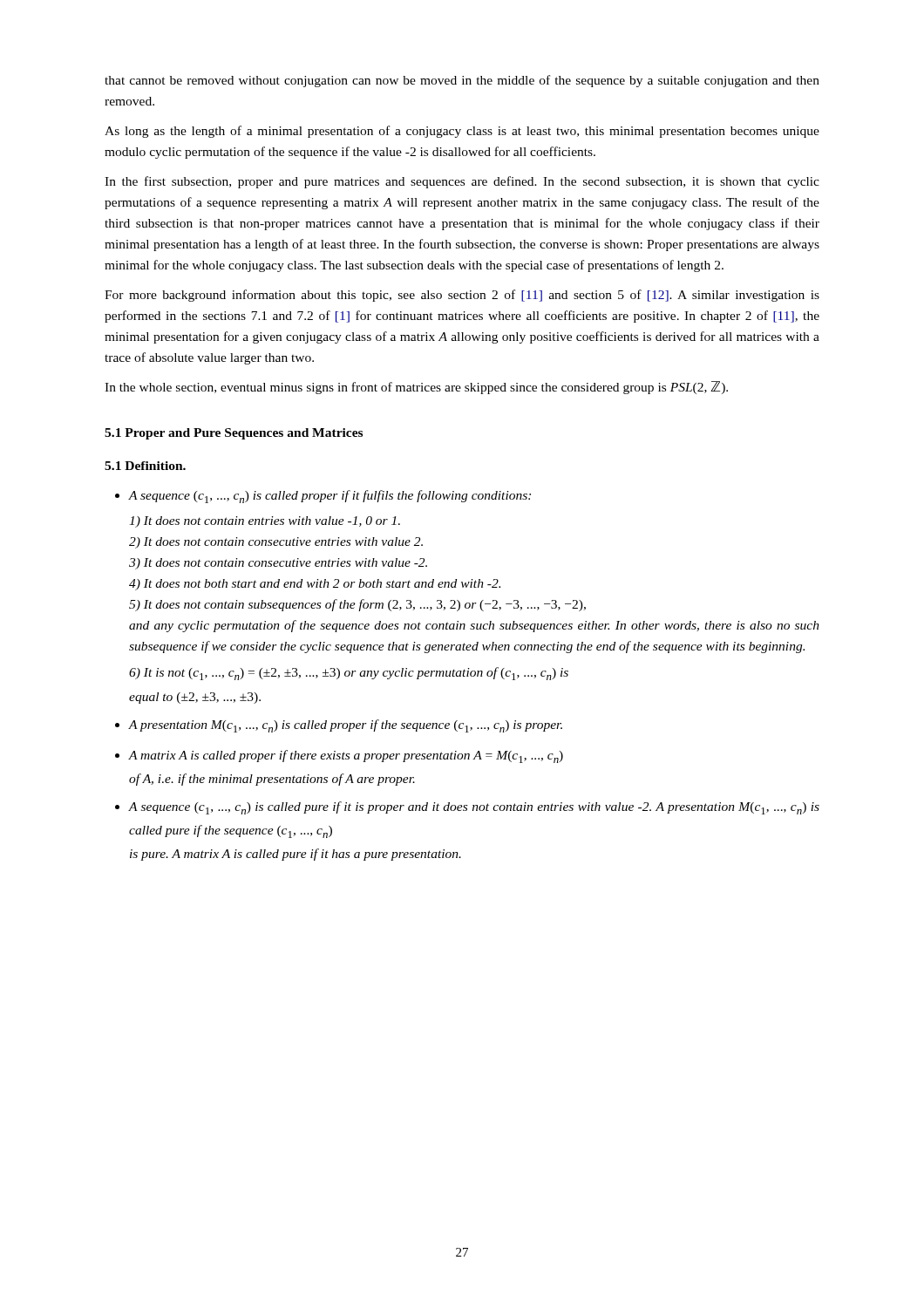Image resolution: width=924 pixels, height=1308 pixels.
Task: Locate the element starting "5.1 Proper and Pure"
Action: coord(234,434)
